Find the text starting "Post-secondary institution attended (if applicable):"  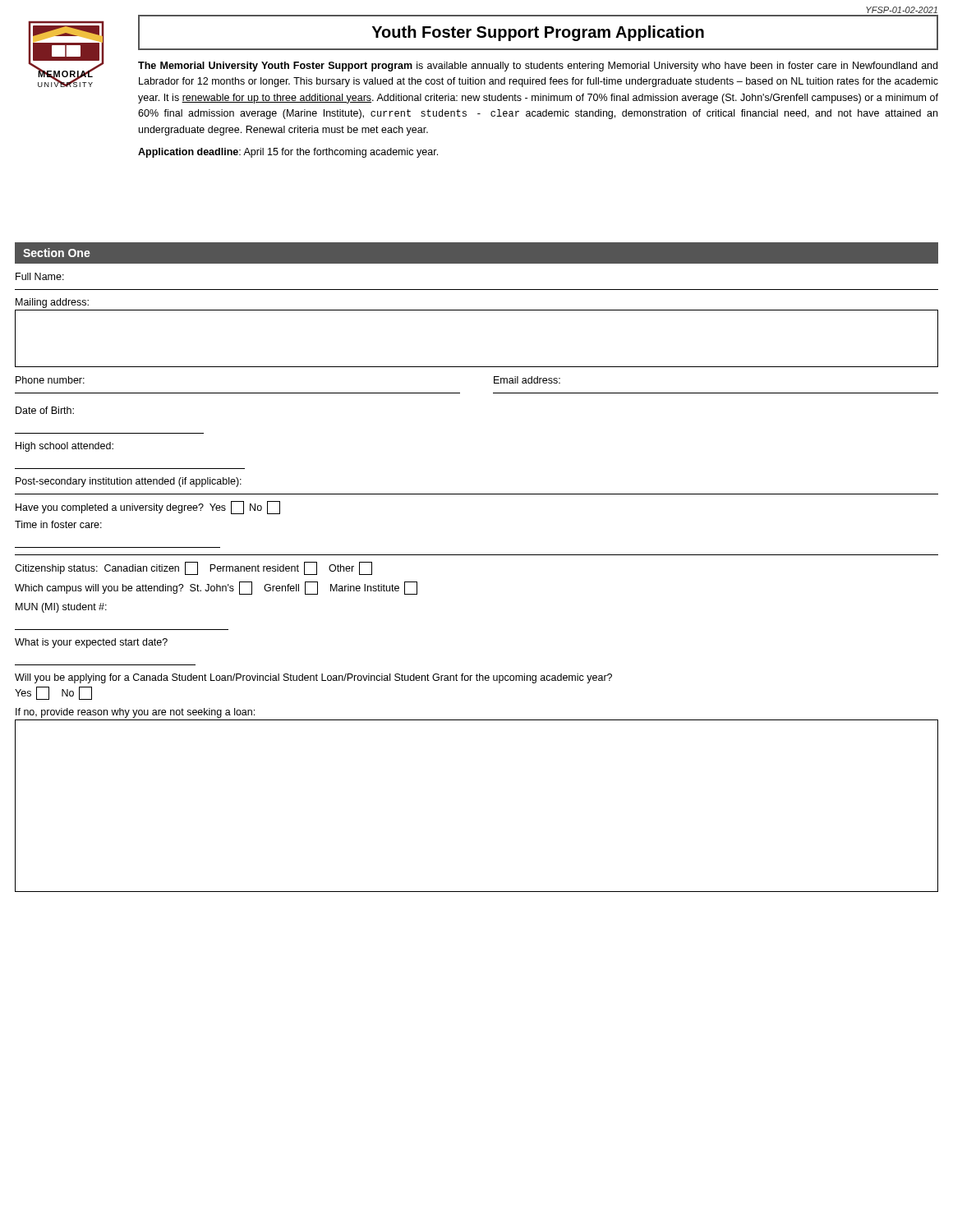(x=476, y=485)
